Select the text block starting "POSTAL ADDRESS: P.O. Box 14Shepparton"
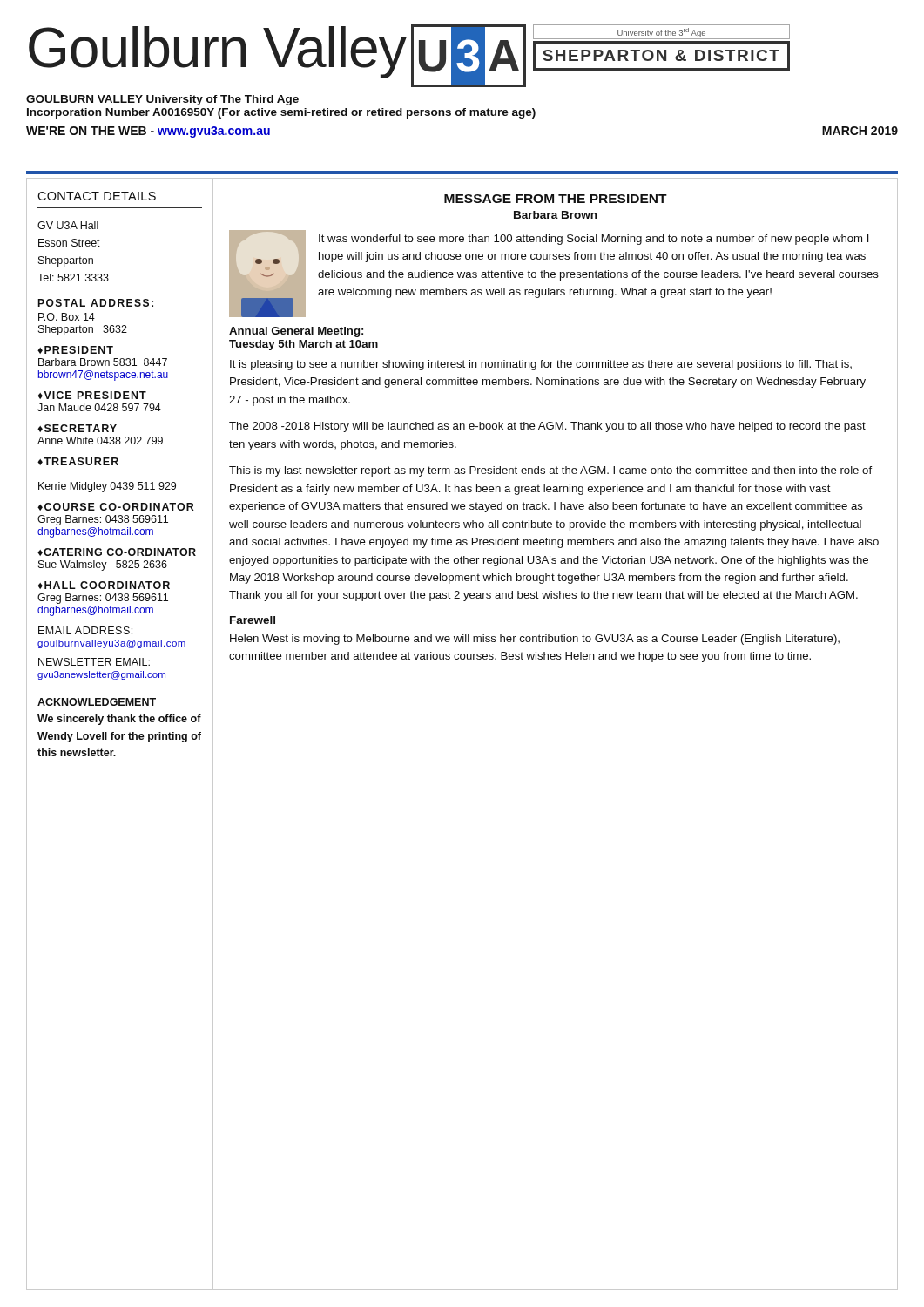Image resolution: width=924 pixels, height=1307 pixels. 120,316
